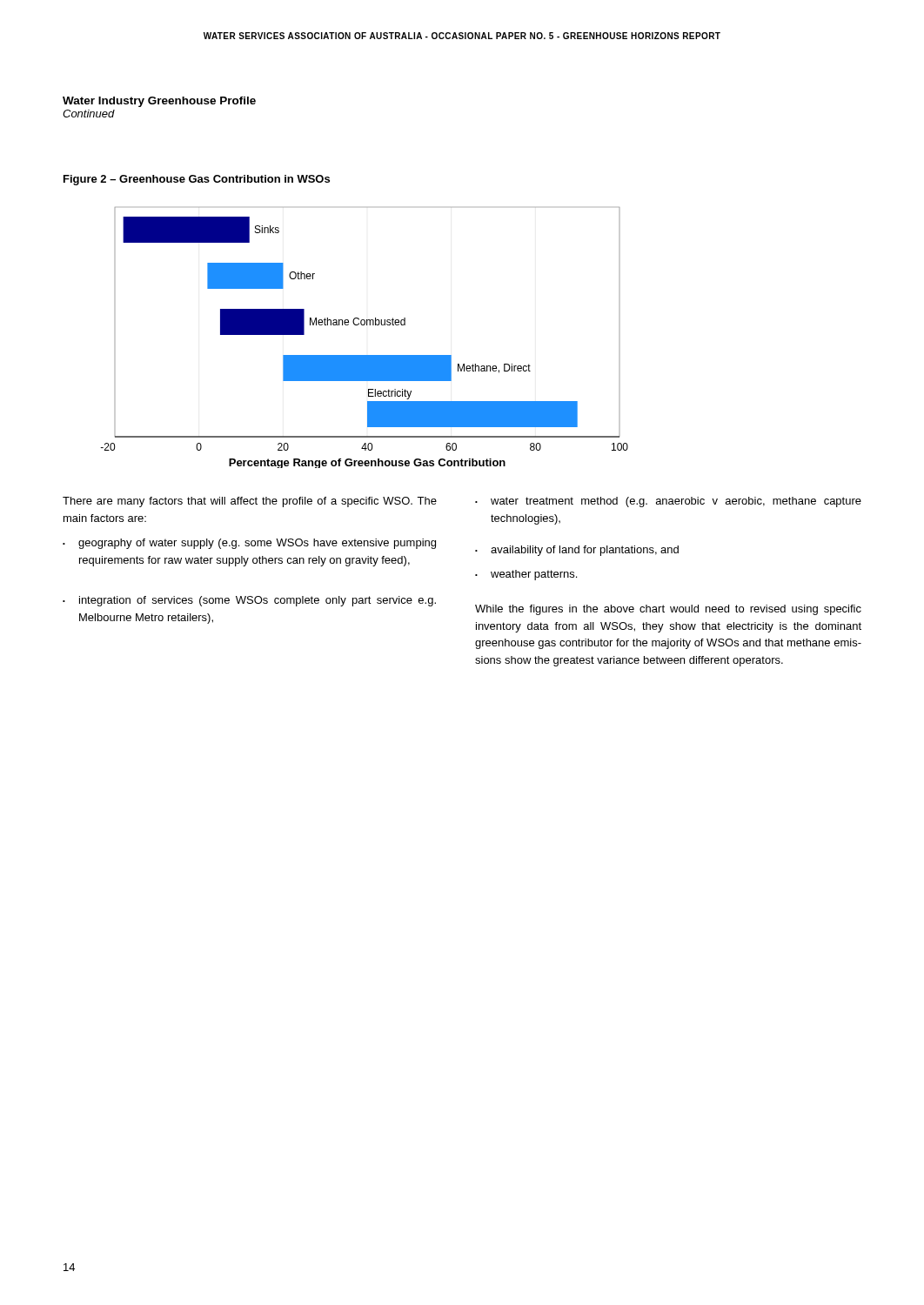Find the caption on this page that starts "Figure 2 – Greenhouse Gas Contribution in"

(196, 179)
